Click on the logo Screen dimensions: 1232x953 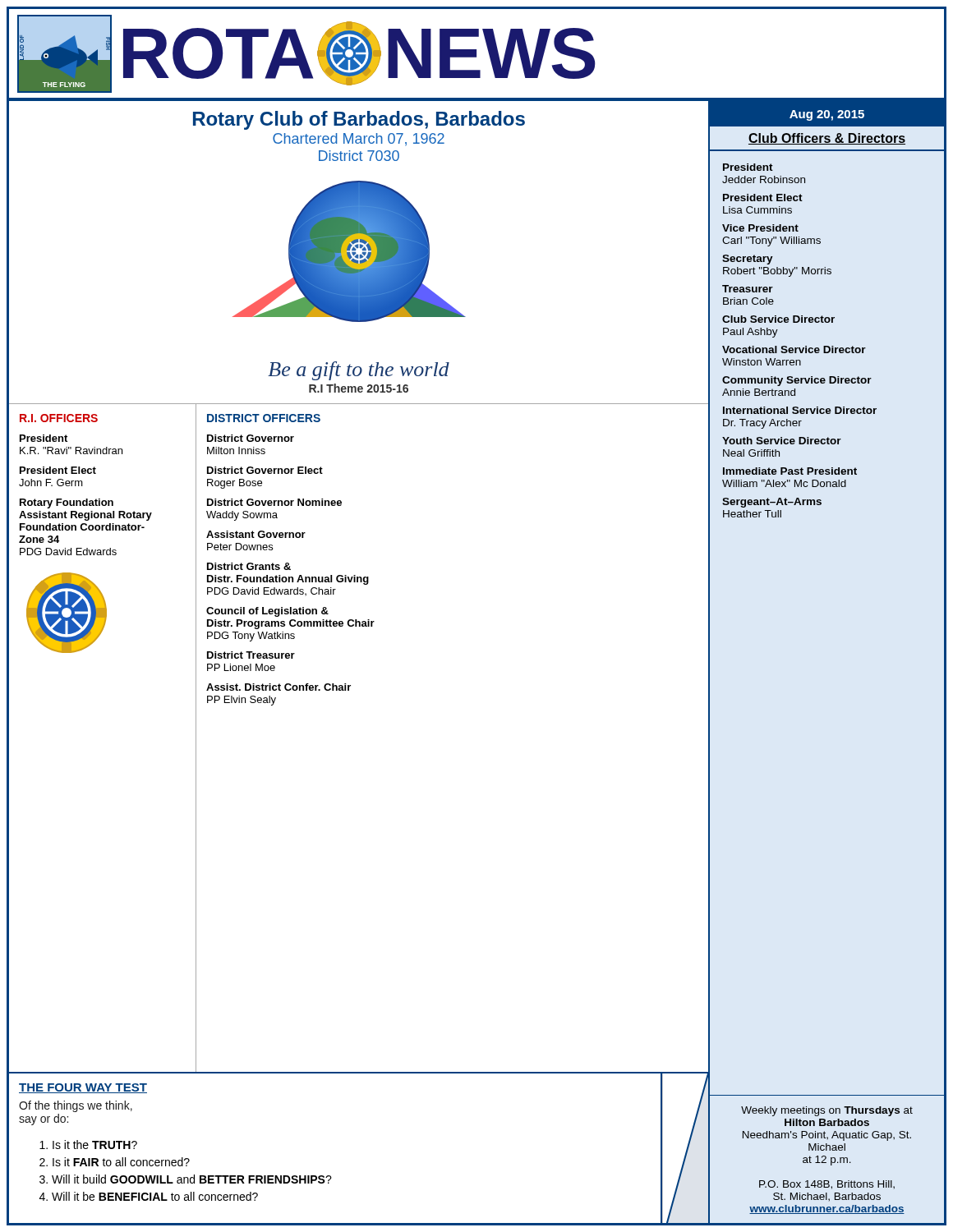coord(103,613)
